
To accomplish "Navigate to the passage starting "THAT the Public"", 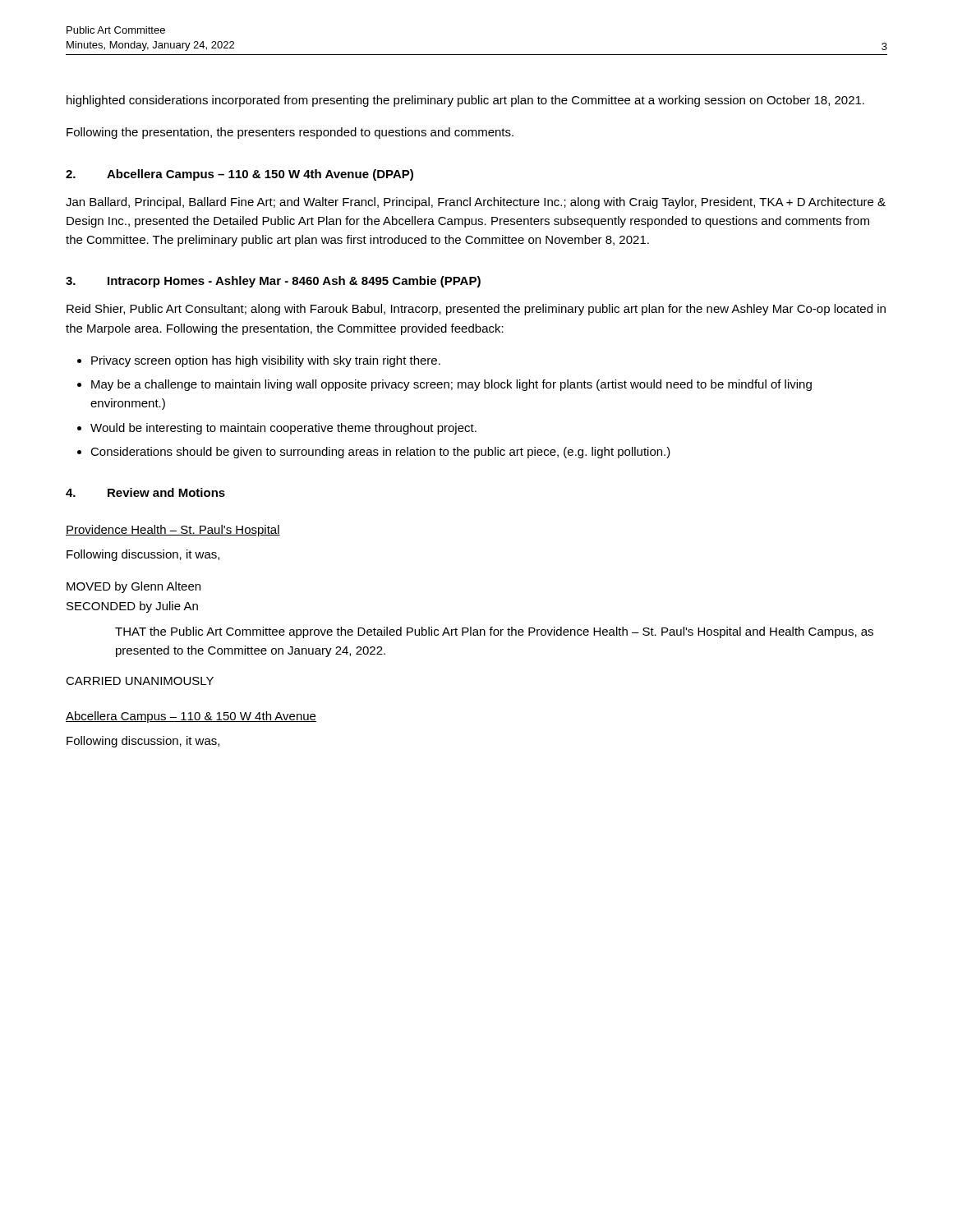I will click(494, 641).
